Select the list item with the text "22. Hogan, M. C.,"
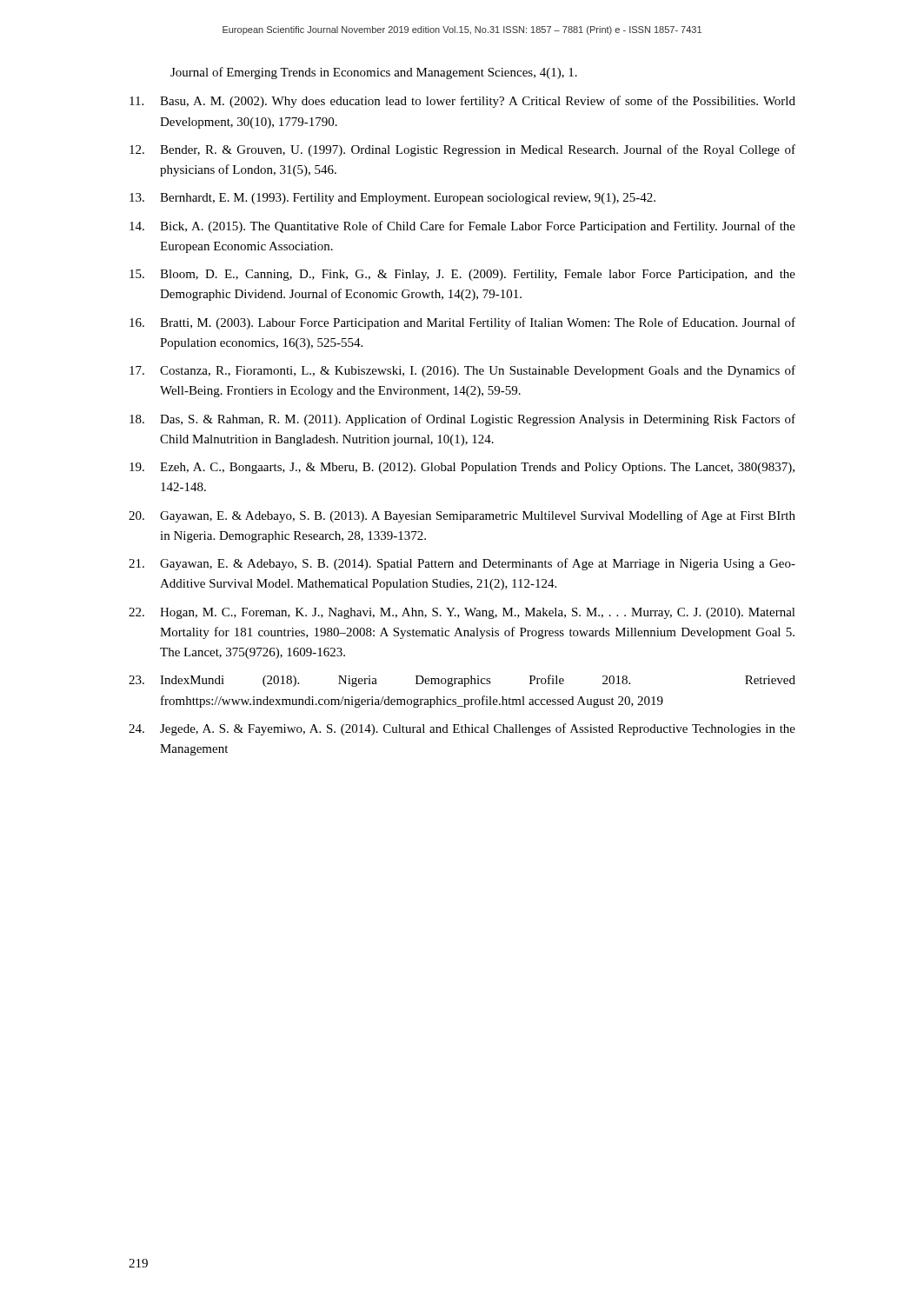The image size is (924, 1304). [x=462, y=632]
